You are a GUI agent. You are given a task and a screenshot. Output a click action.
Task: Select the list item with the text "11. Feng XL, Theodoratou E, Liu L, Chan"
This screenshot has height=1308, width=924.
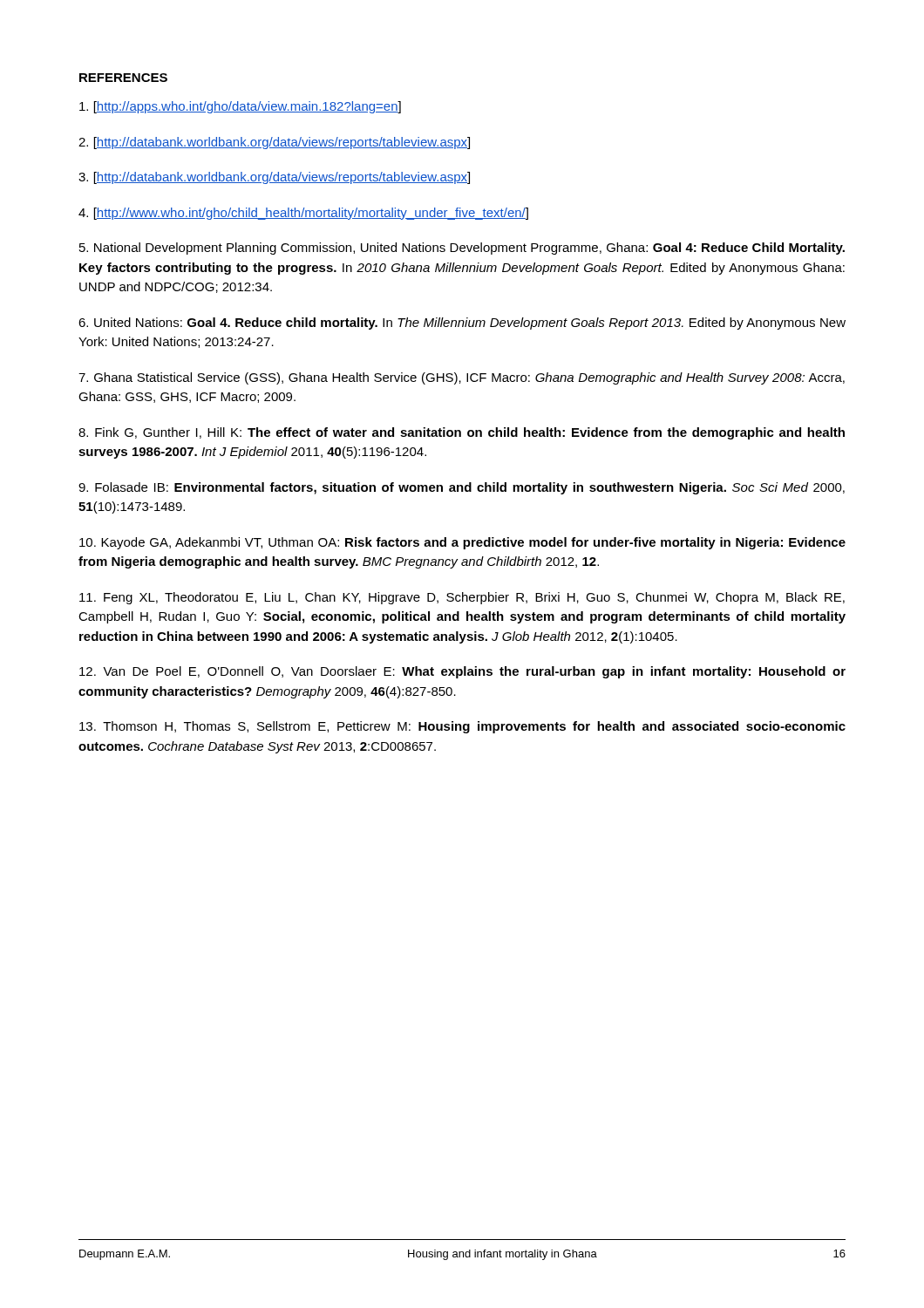pos(462,616)
